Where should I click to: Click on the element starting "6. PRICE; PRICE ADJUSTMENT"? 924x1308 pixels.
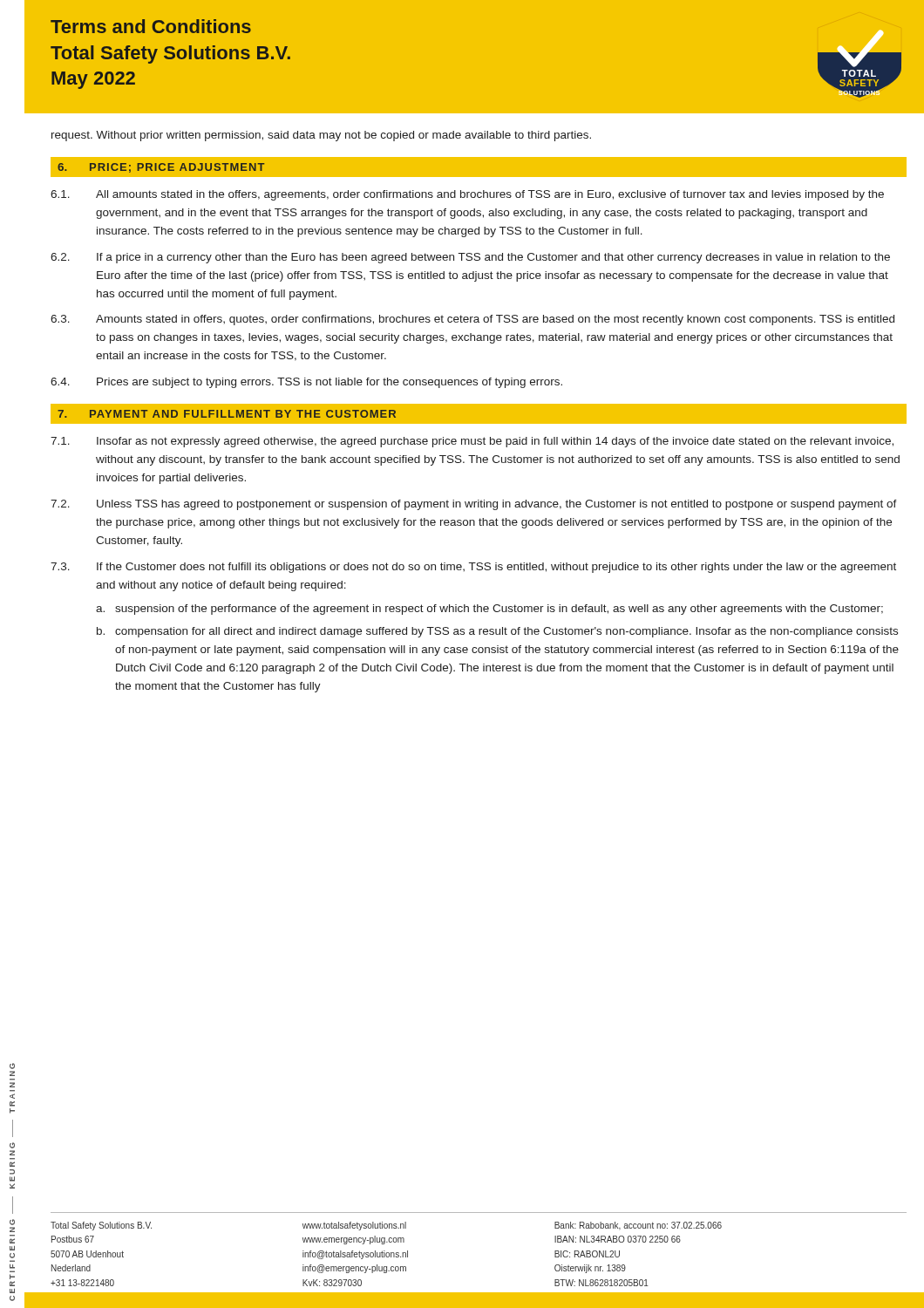click(x=161, y=167)
